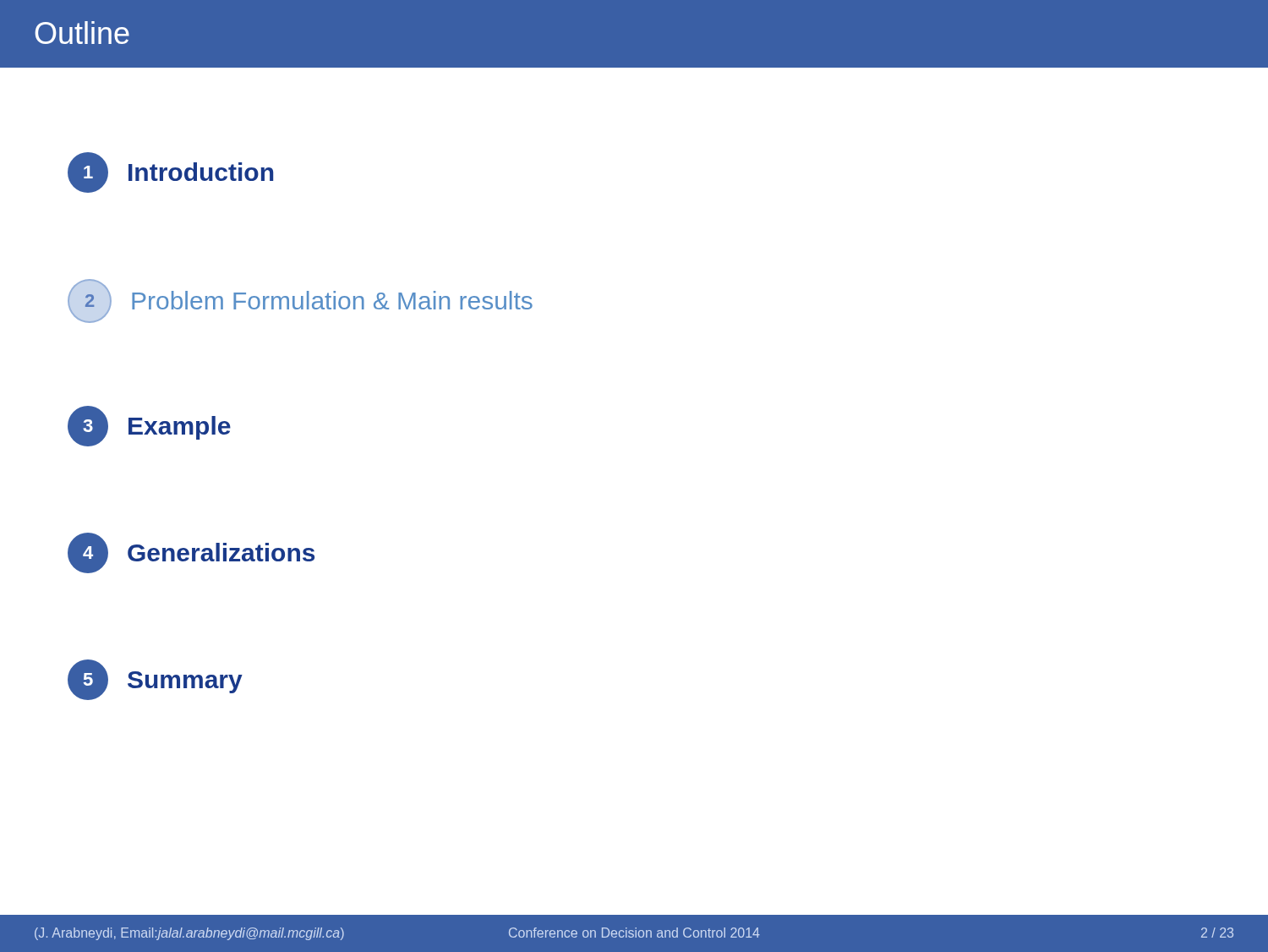
Task: Point to the text block starting "5 Summary"
Action: 155,680
